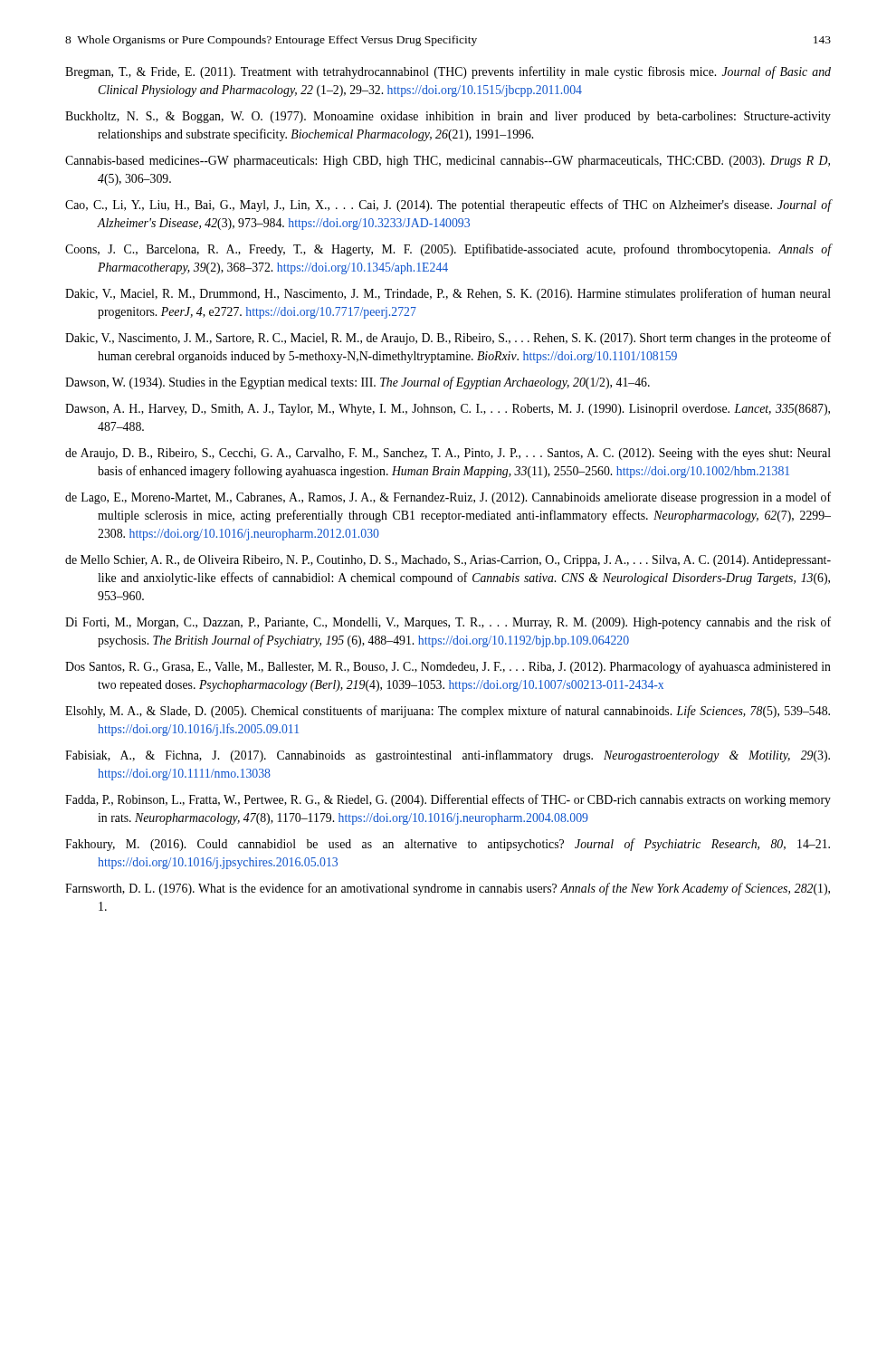This screenshot has height=1358, width=896.
Task: Select the list item with the text "Cannabis-based medicines--GW pharmaceuticals:"
Action: pyautogui.click(x=448, y=170)
